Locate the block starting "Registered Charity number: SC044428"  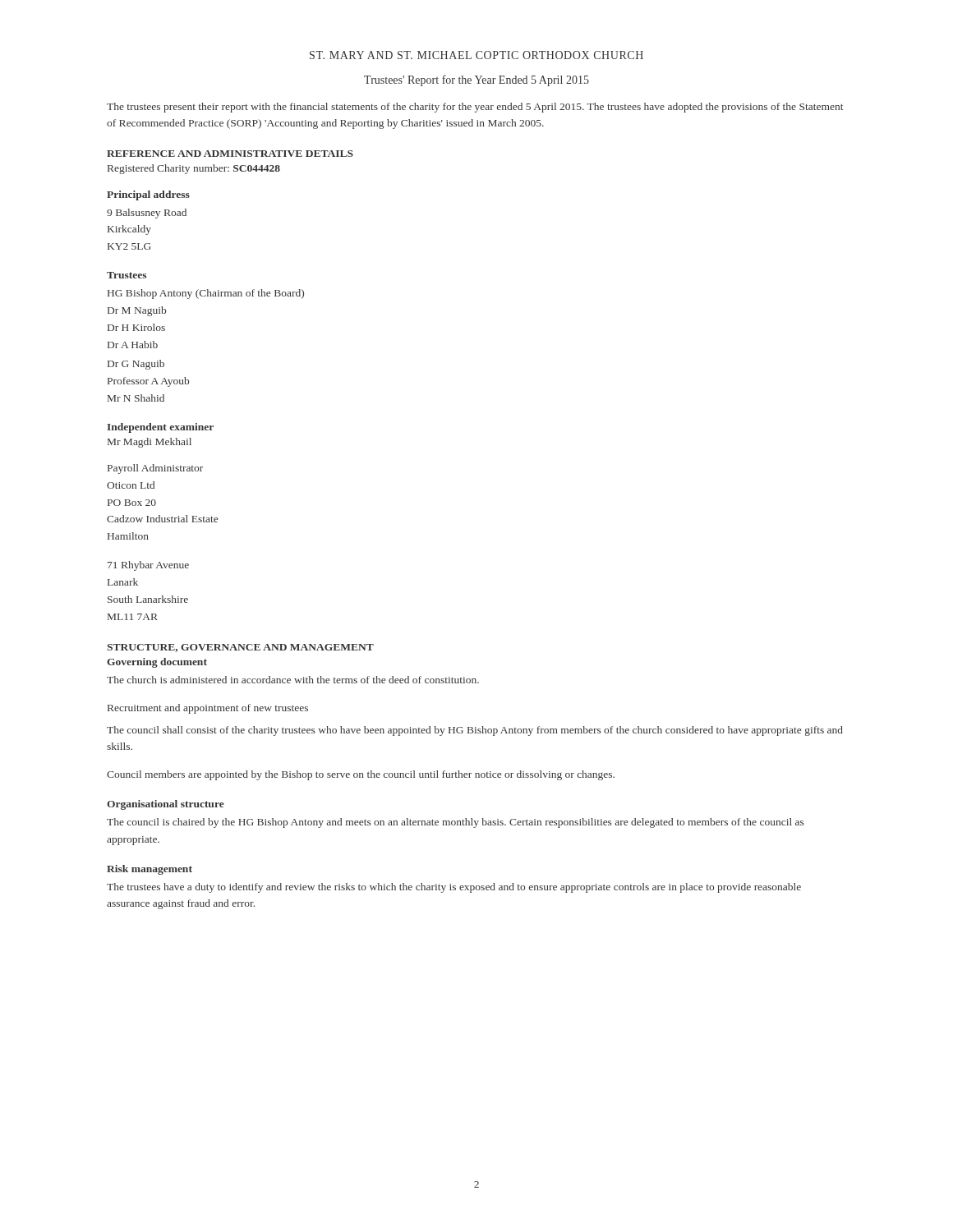click(x=194, y=168)
